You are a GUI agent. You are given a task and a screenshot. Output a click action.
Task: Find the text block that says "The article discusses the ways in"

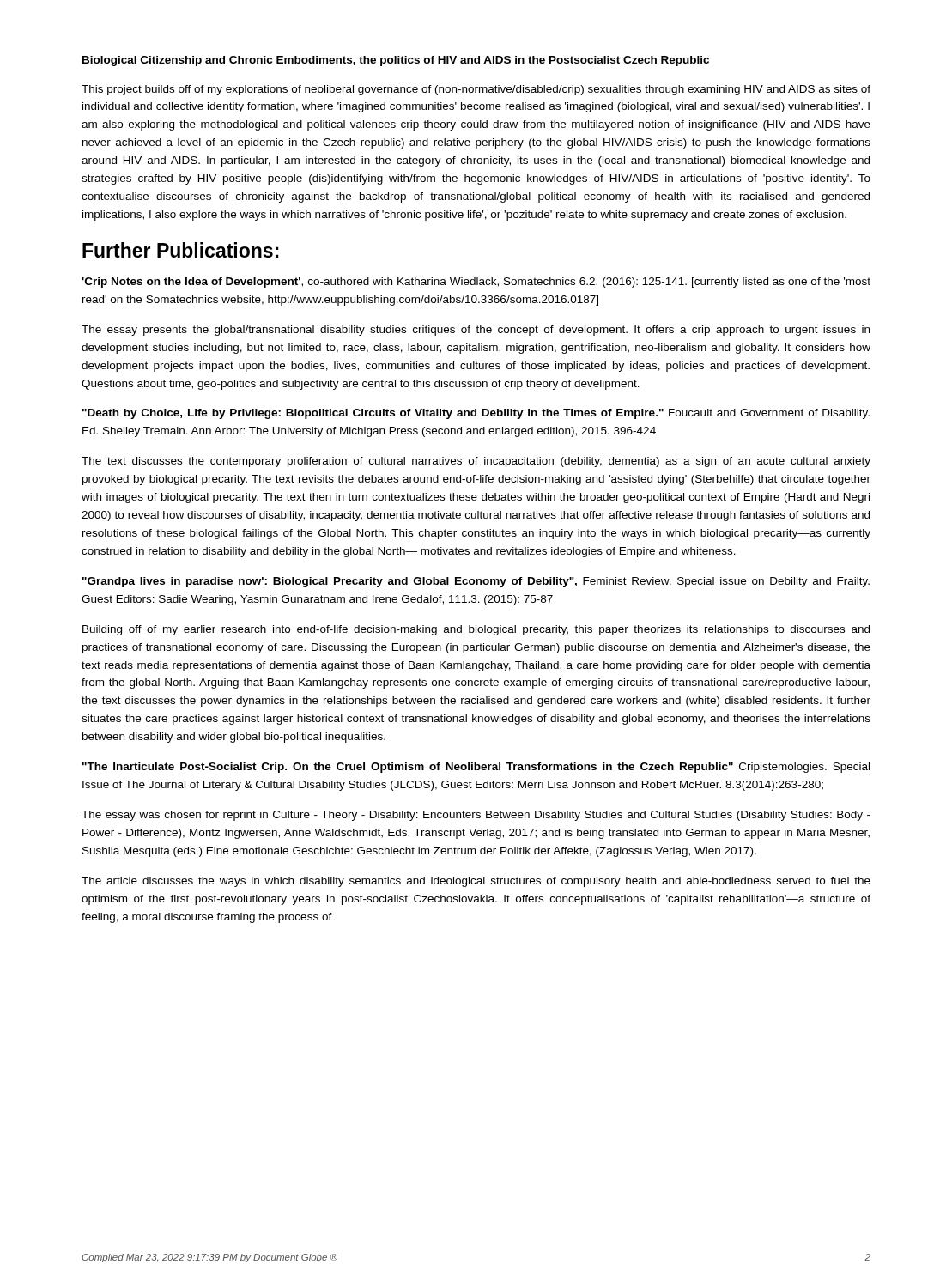(476, 898)
